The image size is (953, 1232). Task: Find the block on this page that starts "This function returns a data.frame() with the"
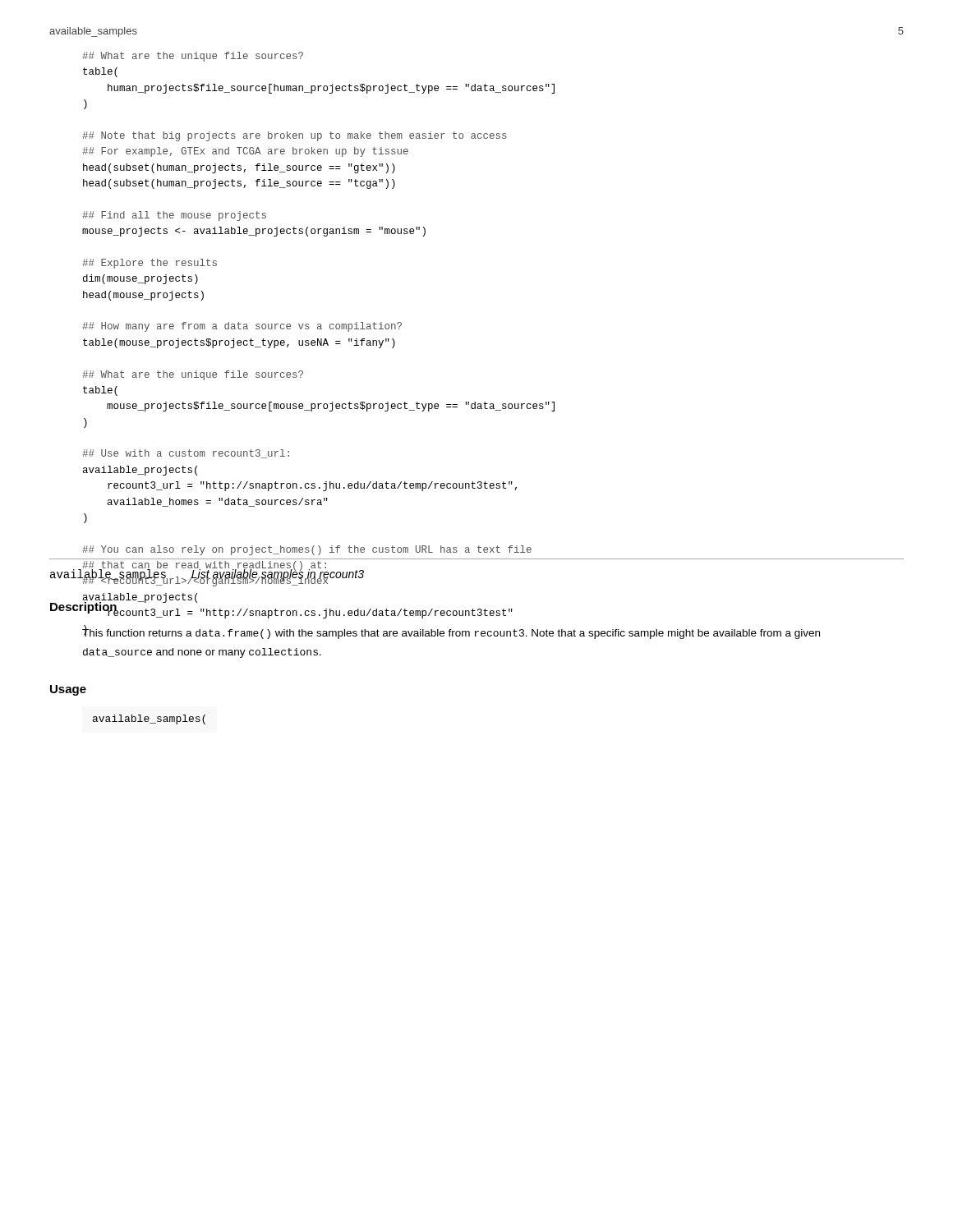coord(451,643)
